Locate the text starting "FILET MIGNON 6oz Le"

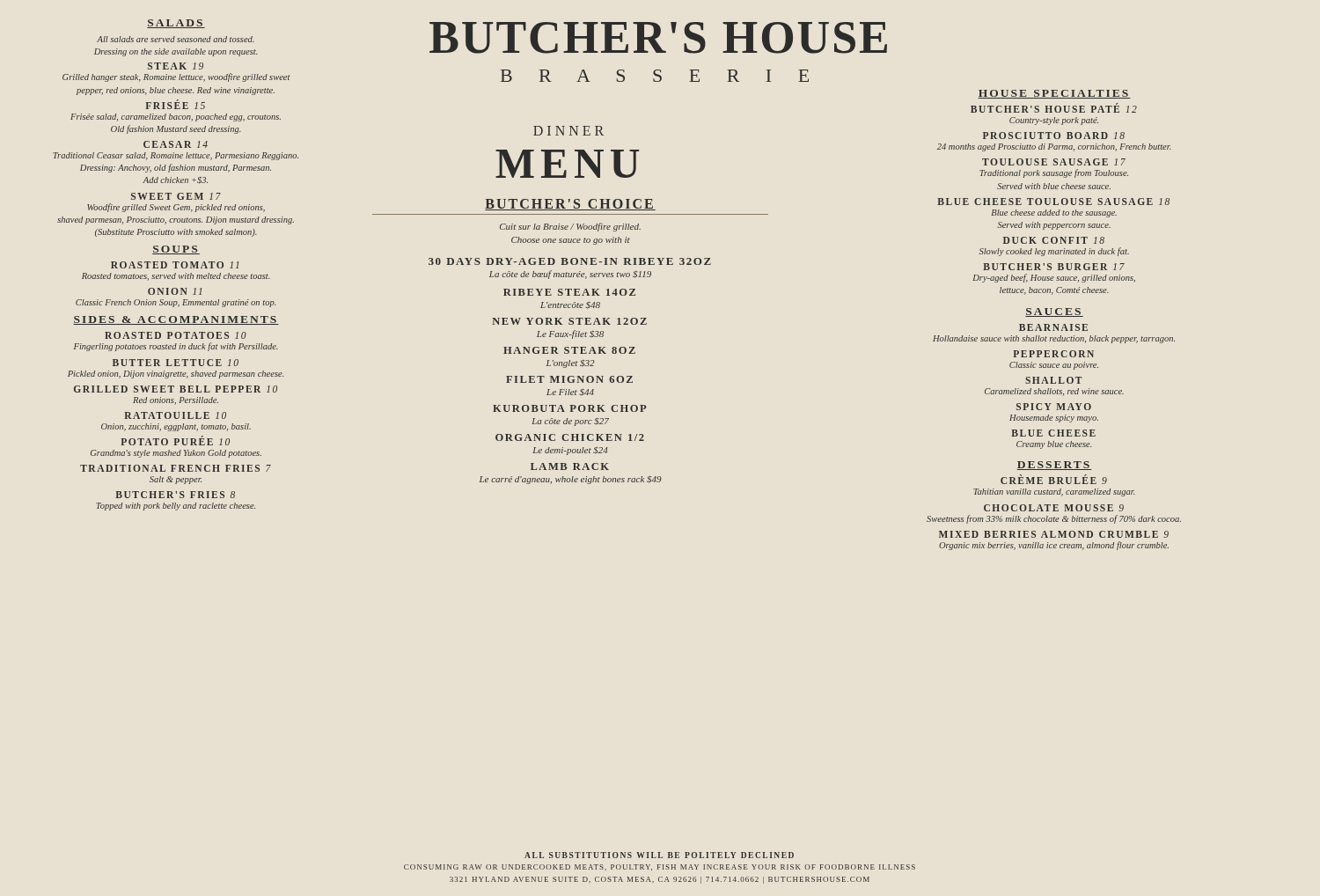pos(570,385)
